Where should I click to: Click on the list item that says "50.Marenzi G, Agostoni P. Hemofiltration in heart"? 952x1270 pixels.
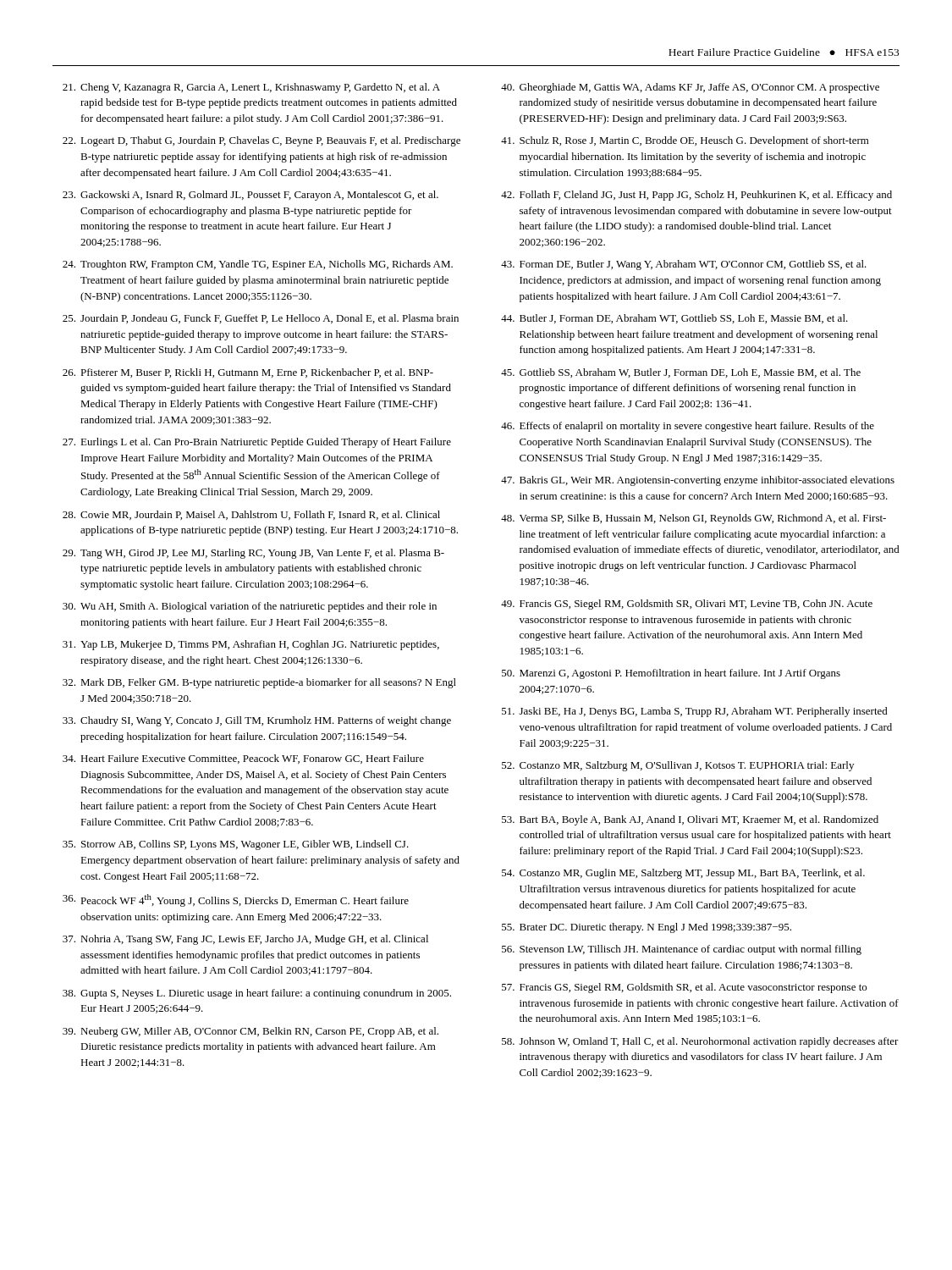(695, 682)
